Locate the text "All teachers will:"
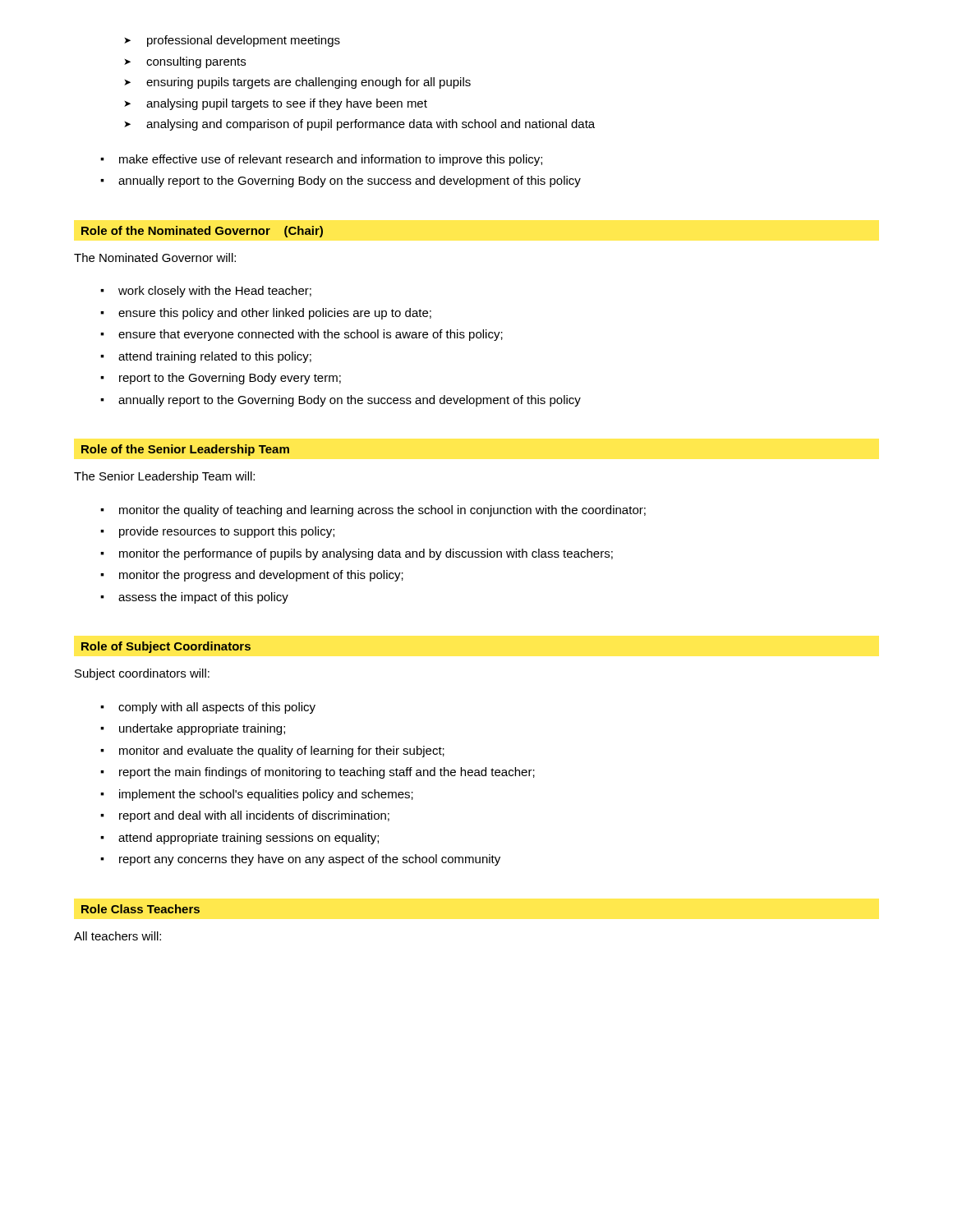953x1232 pixels. (118, 936)
